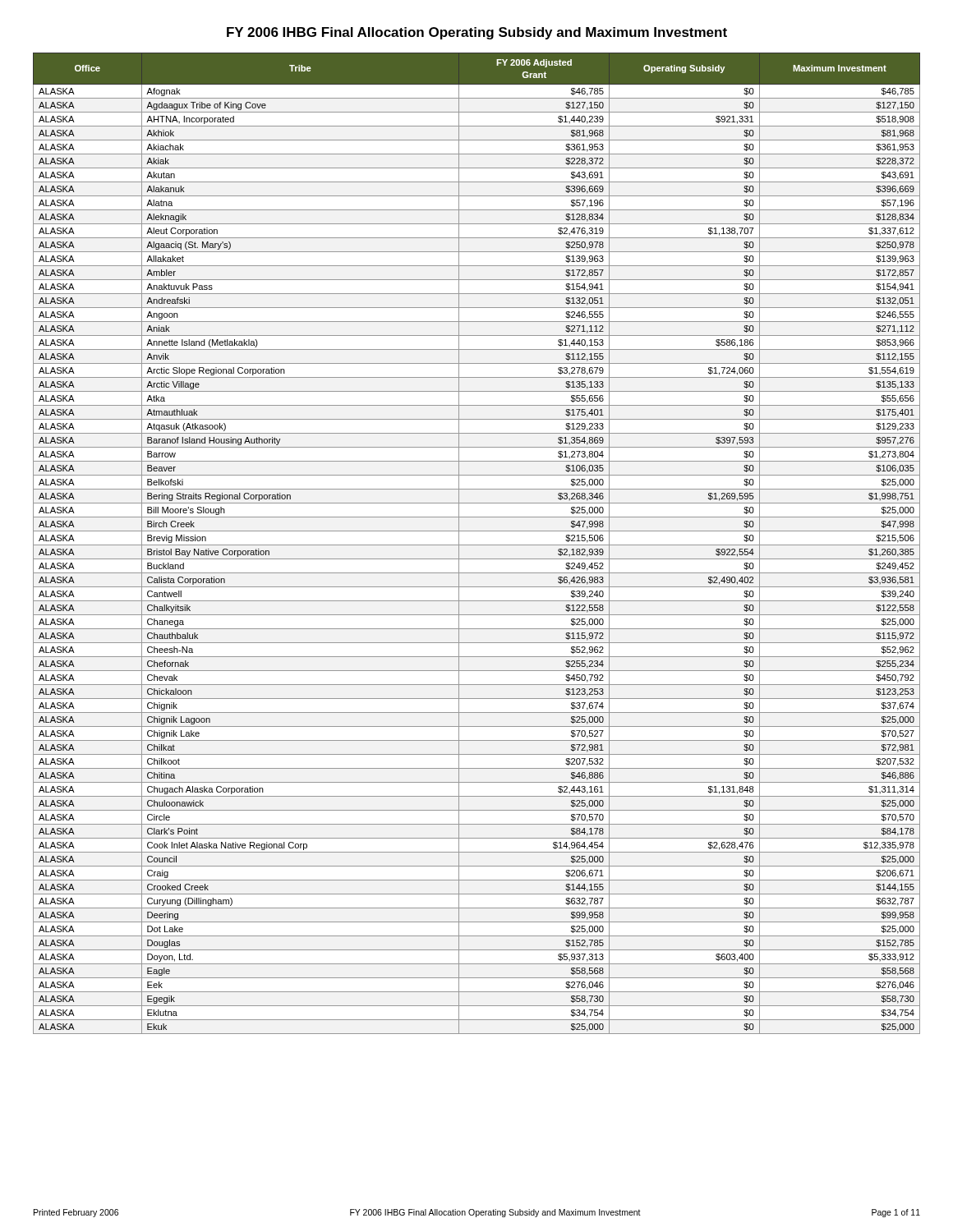Find the title
The width and height of the screenshot is (953, 1232).
(x=476, y=33)
